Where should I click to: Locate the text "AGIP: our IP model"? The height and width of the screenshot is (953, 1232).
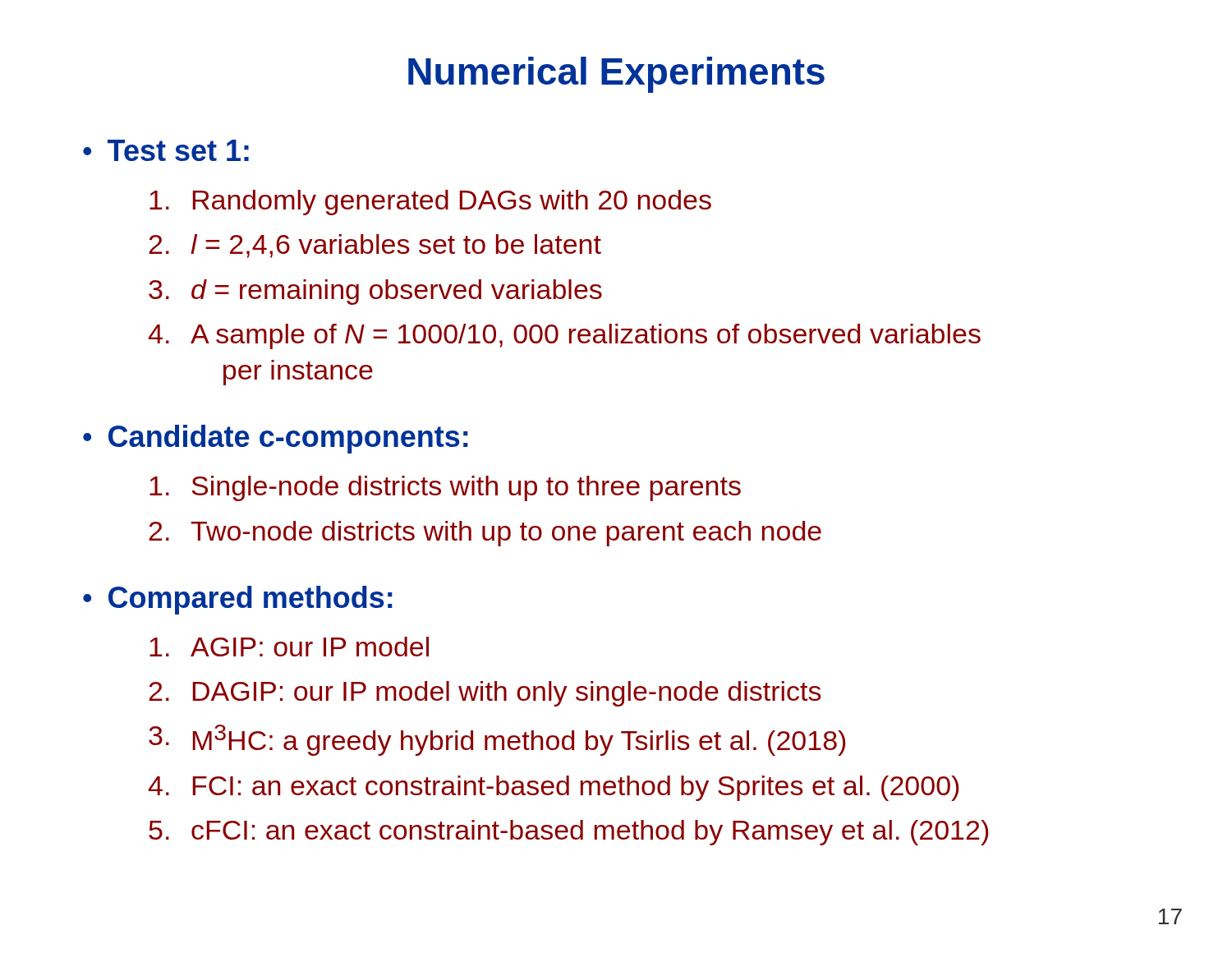[289, 647]
